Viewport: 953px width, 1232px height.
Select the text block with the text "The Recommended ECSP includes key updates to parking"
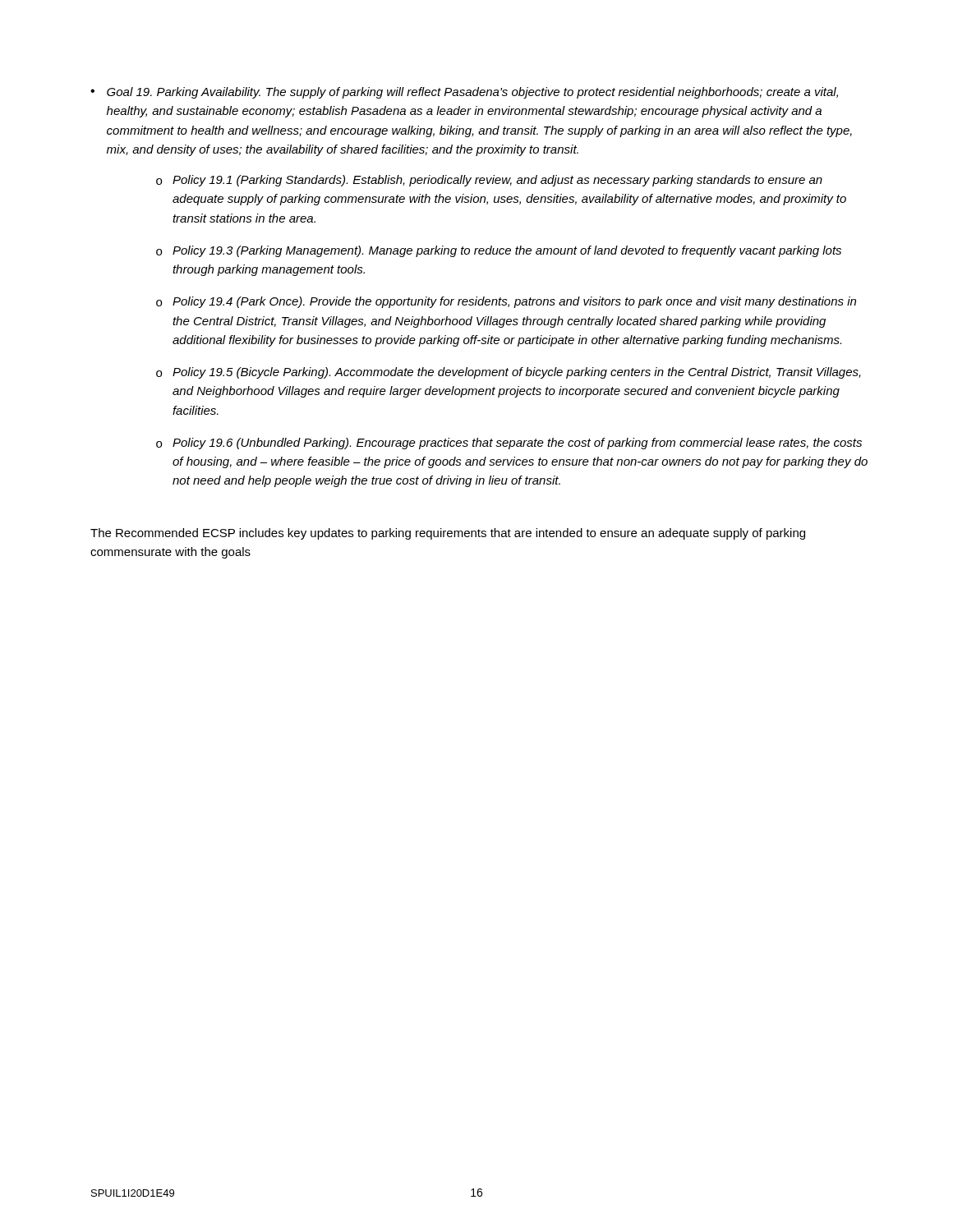(448, 542)
